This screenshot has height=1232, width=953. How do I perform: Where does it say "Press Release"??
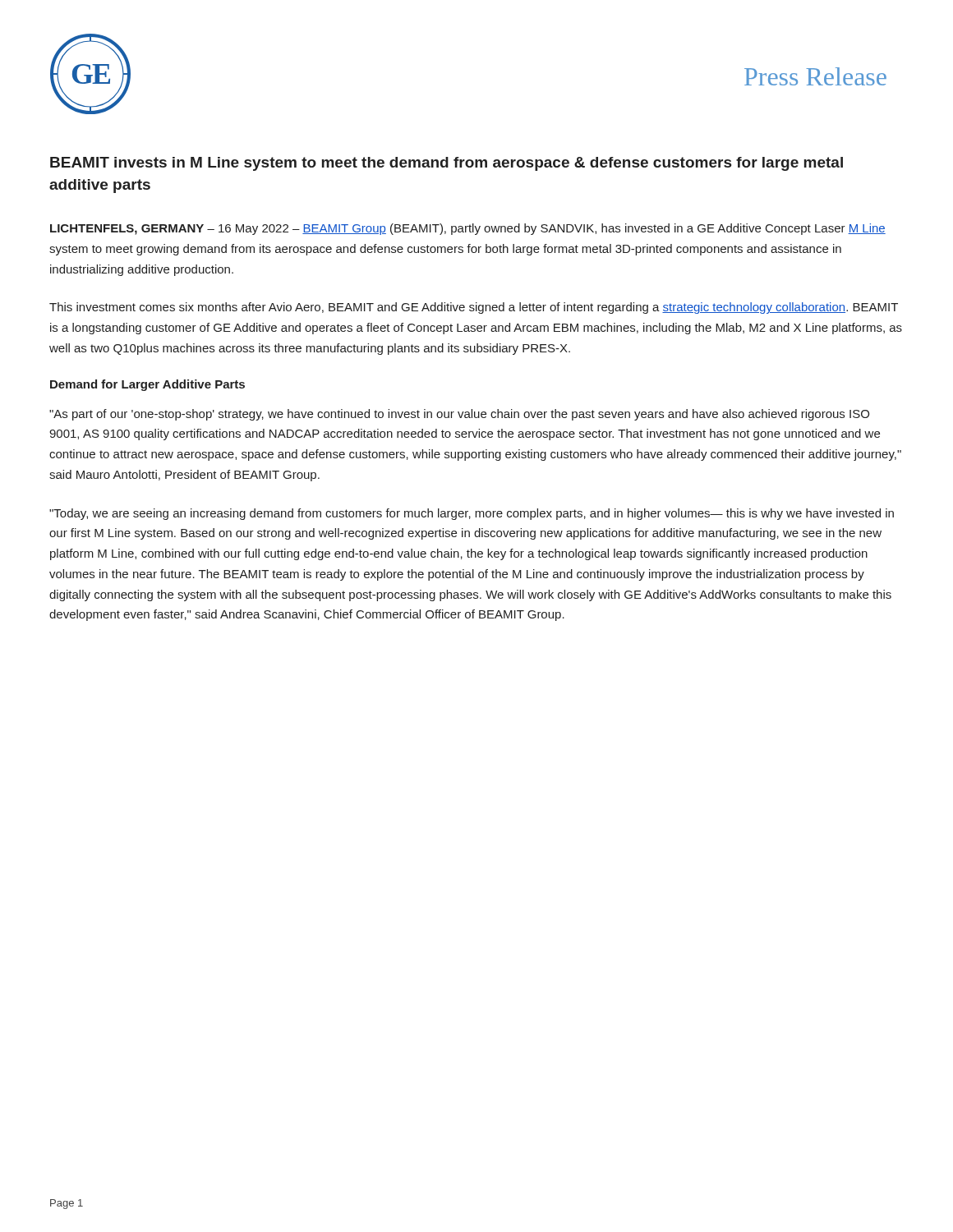pos(815,76)
